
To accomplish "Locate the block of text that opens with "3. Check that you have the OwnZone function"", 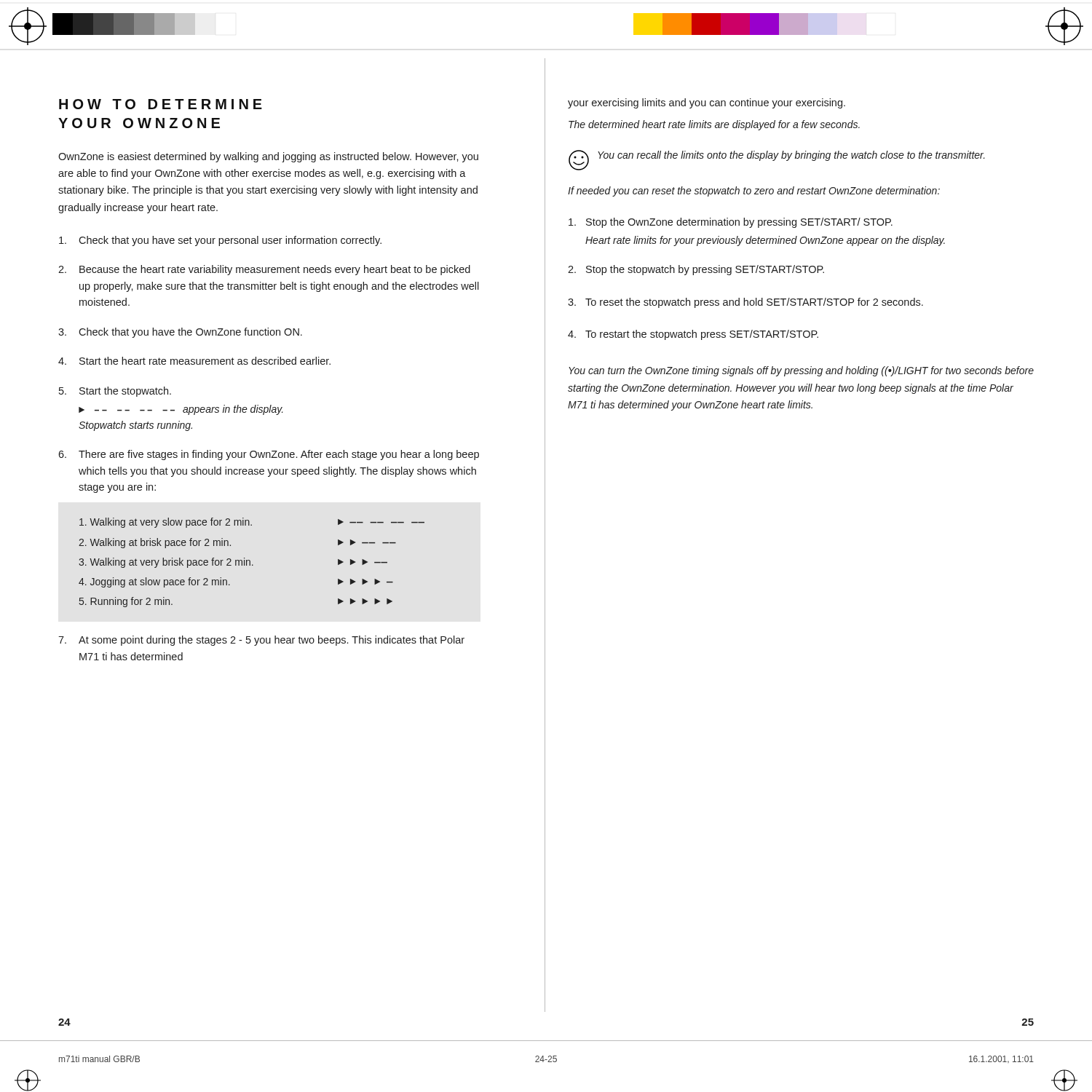I will (181, 332).
